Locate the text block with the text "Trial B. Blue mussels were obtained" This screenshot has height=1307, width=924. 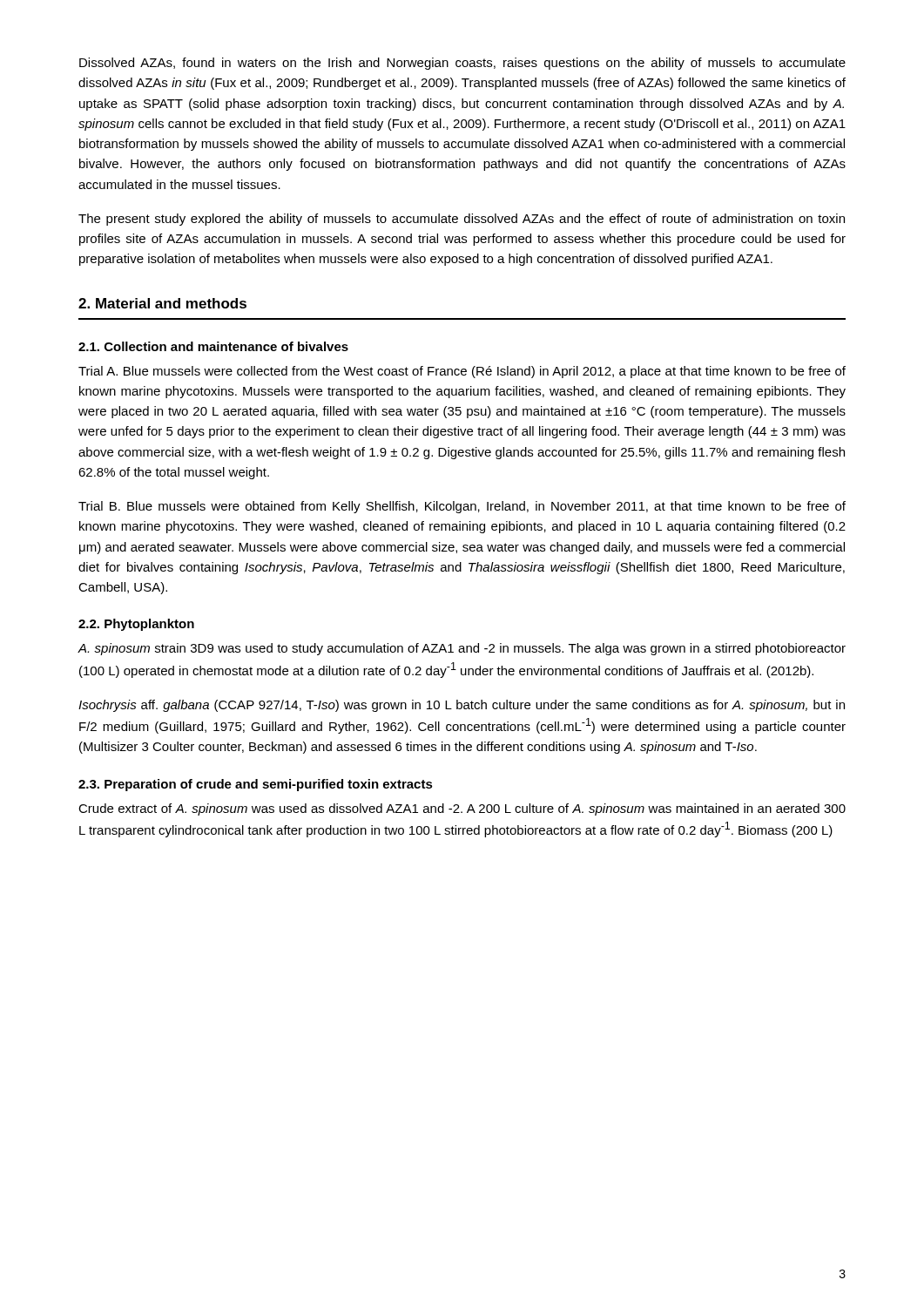[462, 546]
